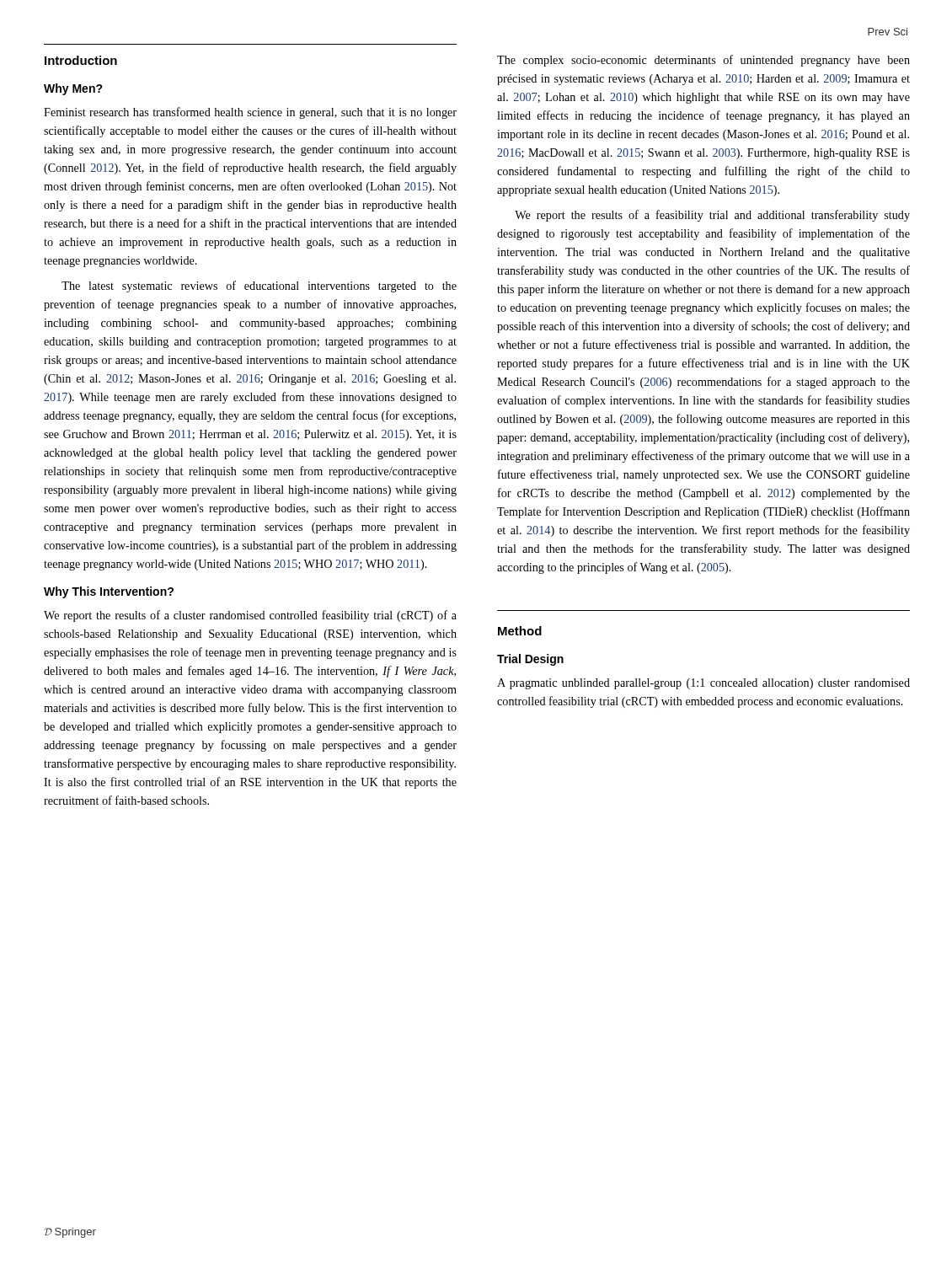Point to the region starting "Why This Intervention?"
952x1264 pixels.
(109, 591)
